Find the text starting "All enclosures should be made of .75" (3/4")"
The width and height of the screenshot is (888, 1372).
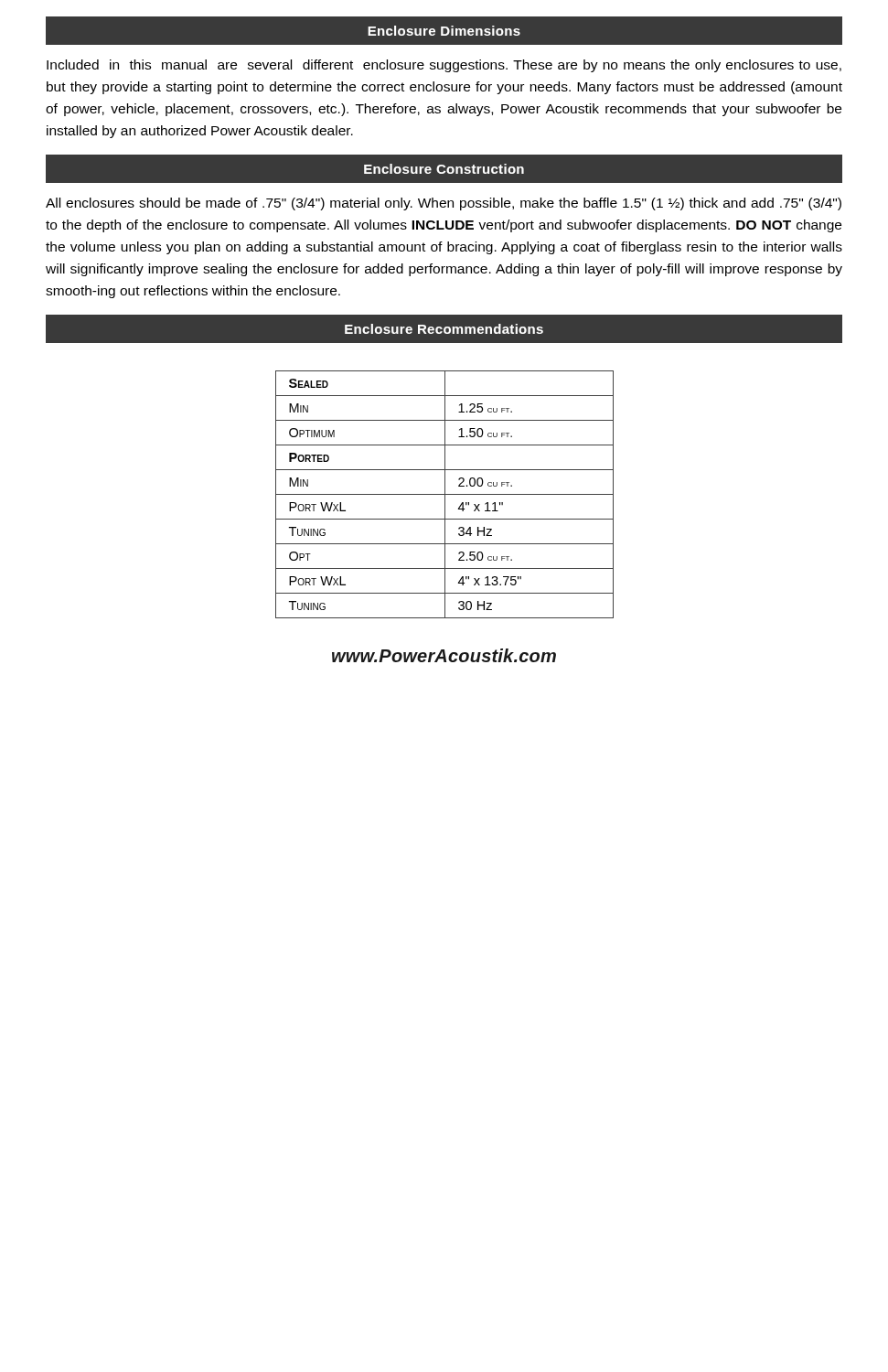(x=444, y=247)
